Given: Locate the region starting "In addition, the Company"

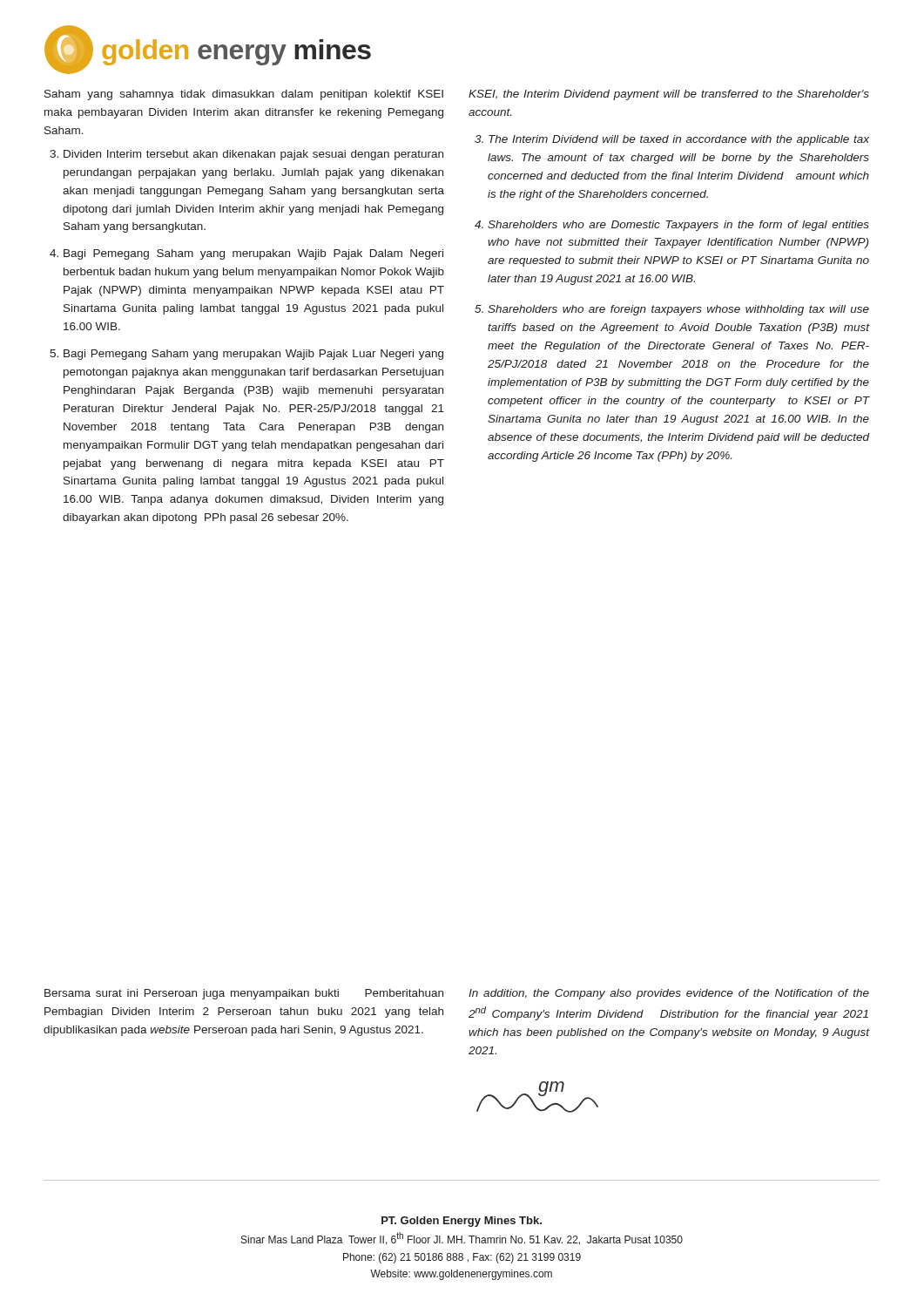Looking at the screenshot, I should 669,1022.
